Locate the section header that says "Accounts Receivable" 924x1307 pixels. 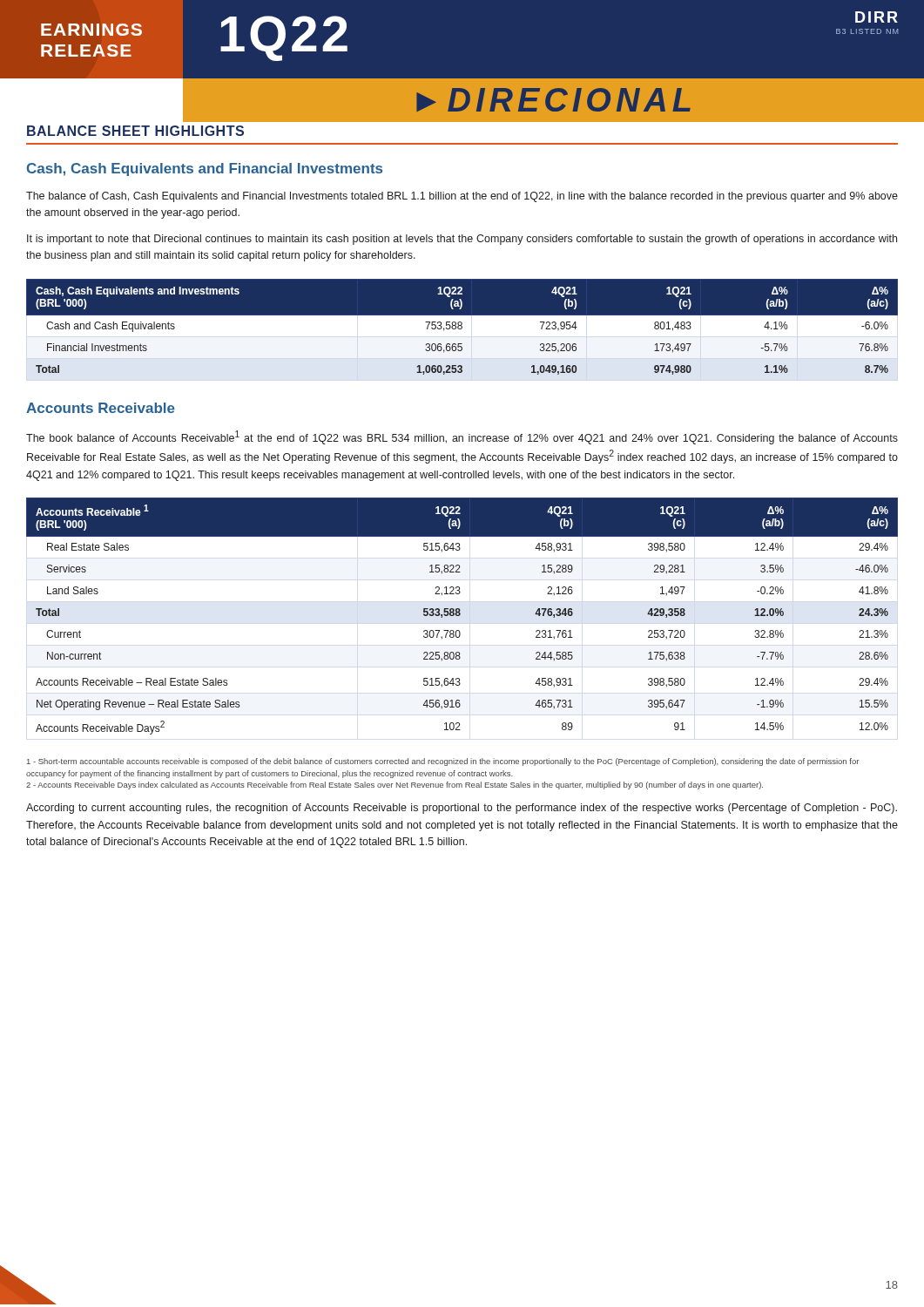click(101, 408)
